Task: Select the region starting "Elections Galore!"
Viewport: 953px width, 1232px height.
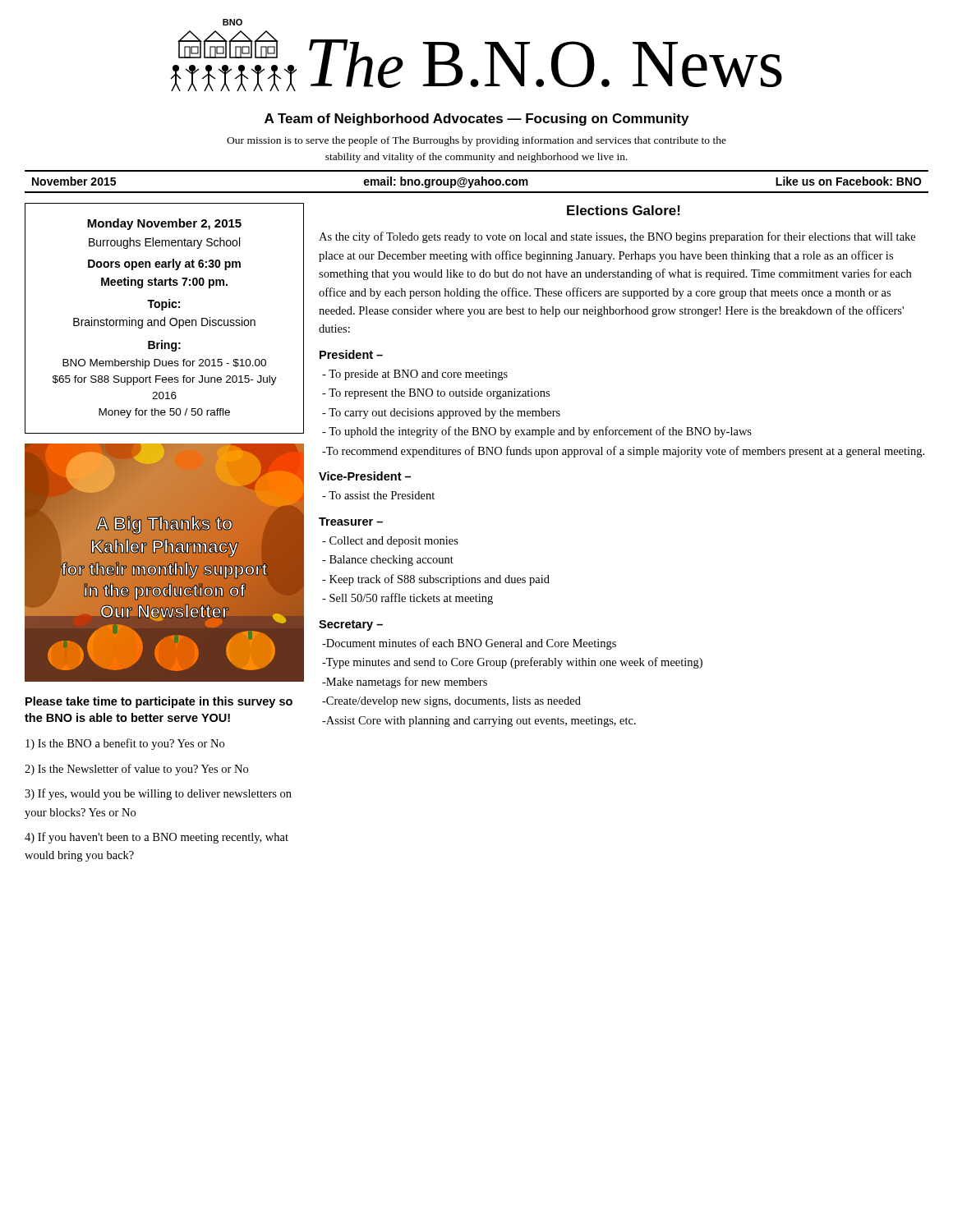Action: (624, 211)
